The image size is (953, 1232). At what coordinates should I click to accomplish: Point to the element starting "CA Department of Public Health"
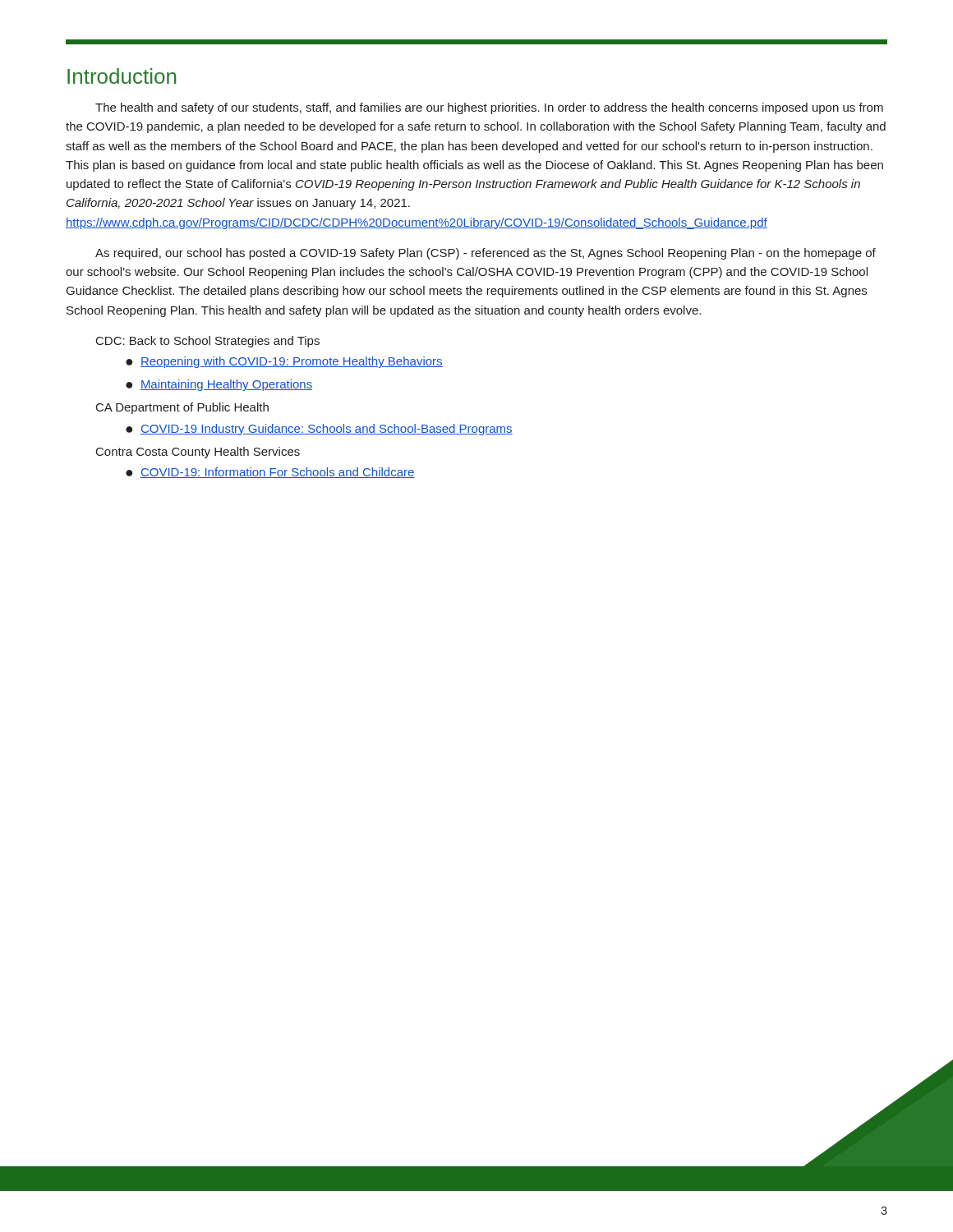point(182,408)
